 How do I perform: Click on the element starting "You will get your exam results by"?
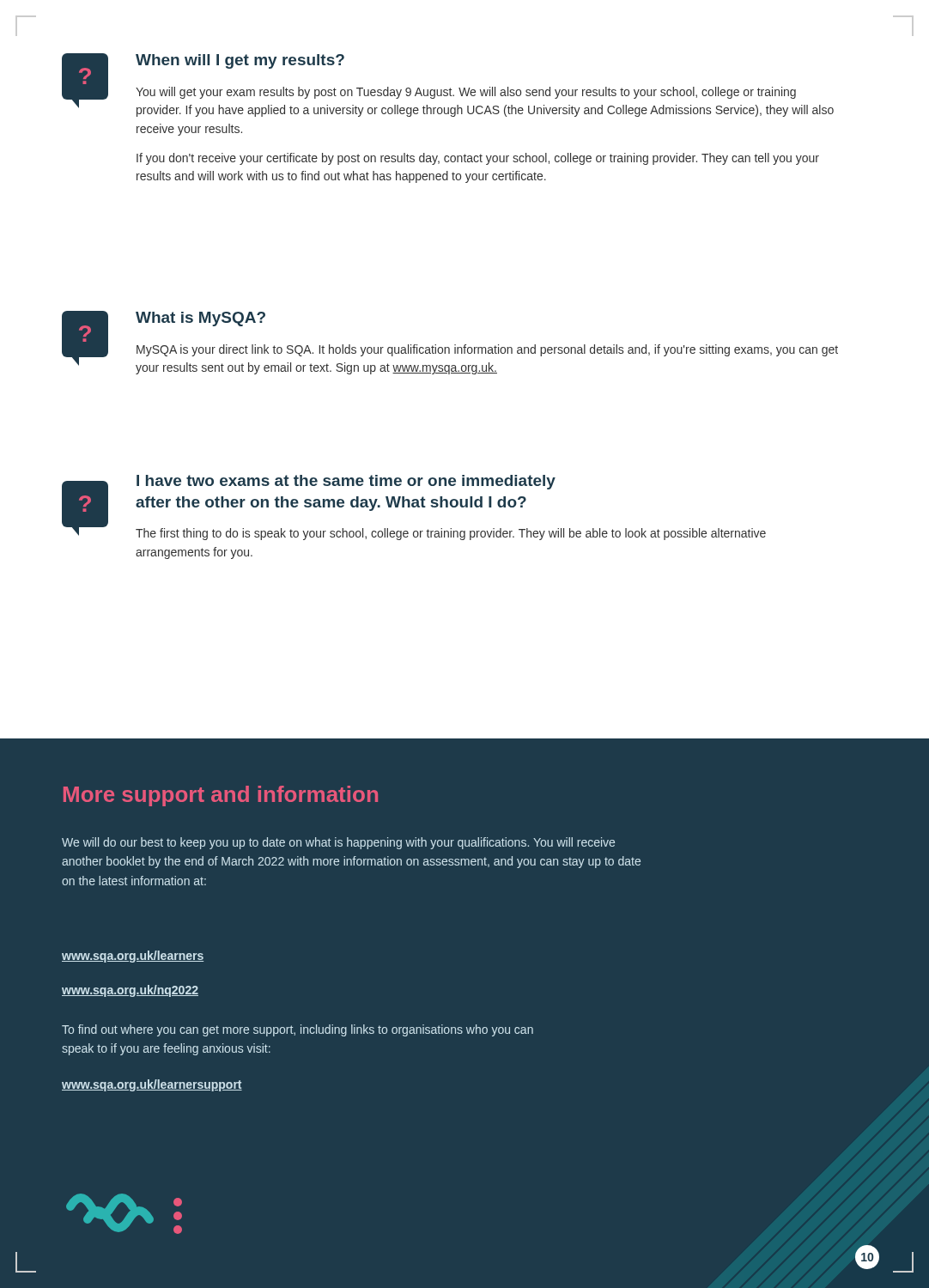485,110
